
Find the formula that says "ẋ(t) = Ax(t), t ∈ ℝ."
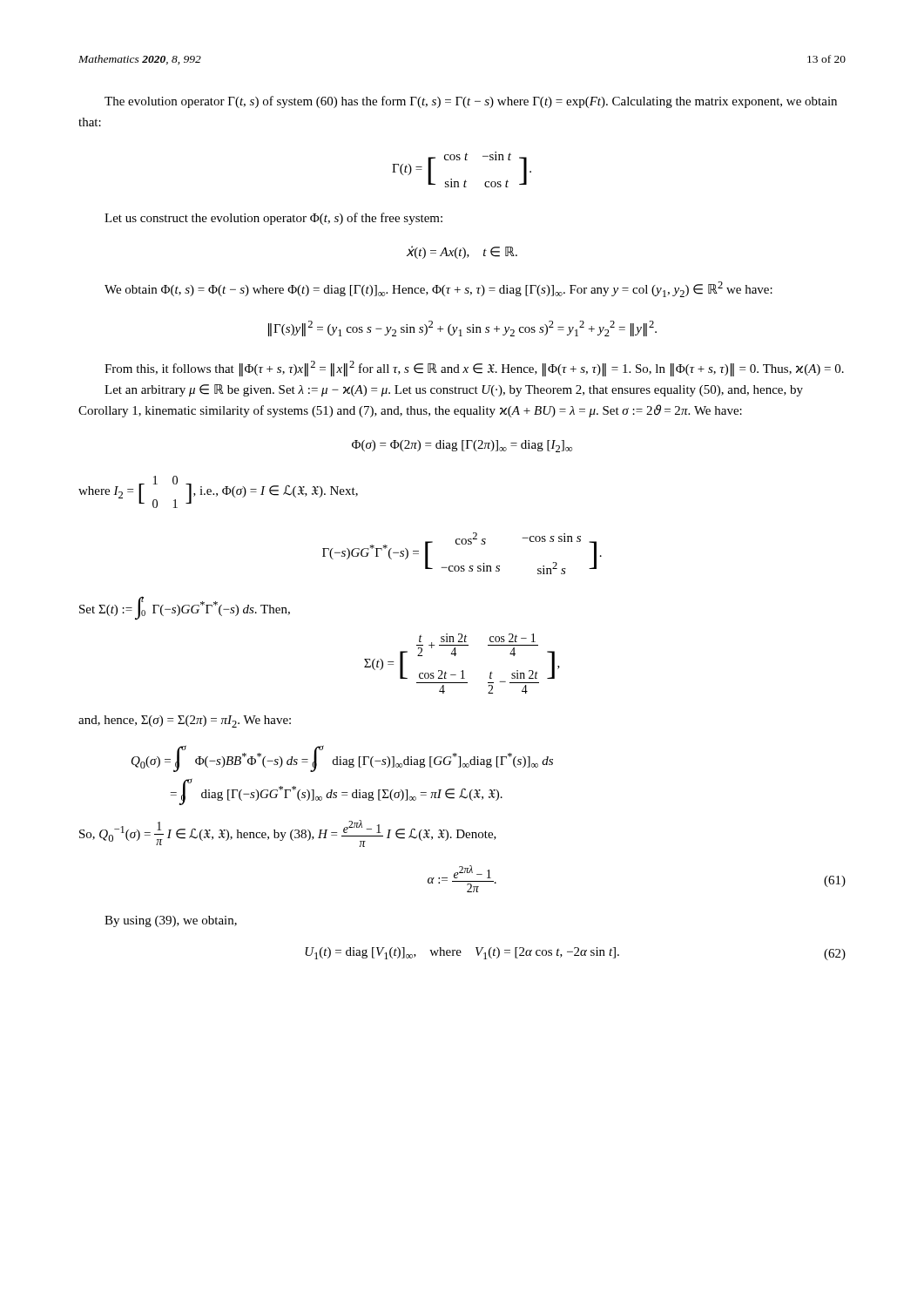[462, 252]
